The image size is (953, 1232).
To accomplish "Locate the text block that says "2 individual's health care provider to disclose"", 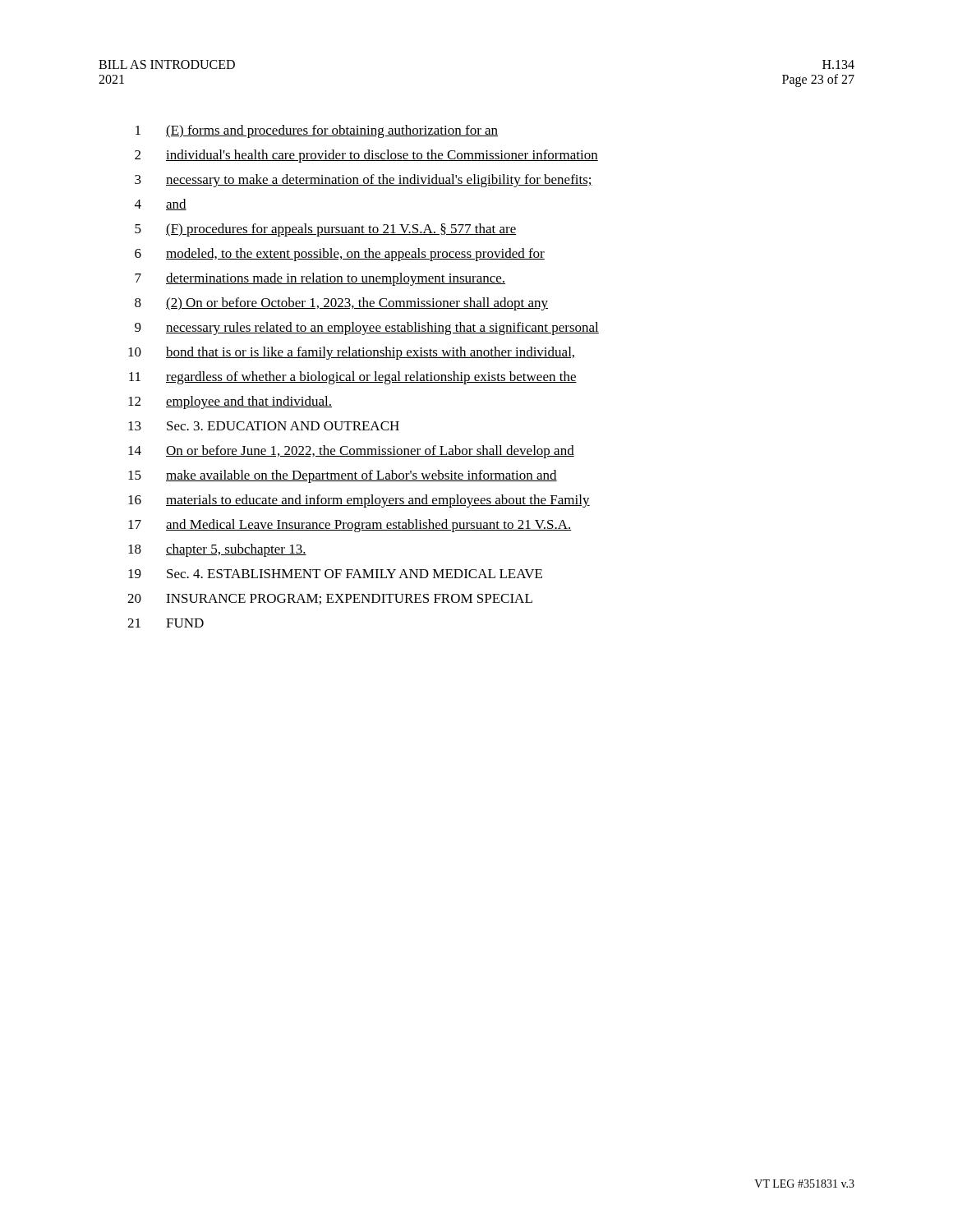I will pos(476,155).
